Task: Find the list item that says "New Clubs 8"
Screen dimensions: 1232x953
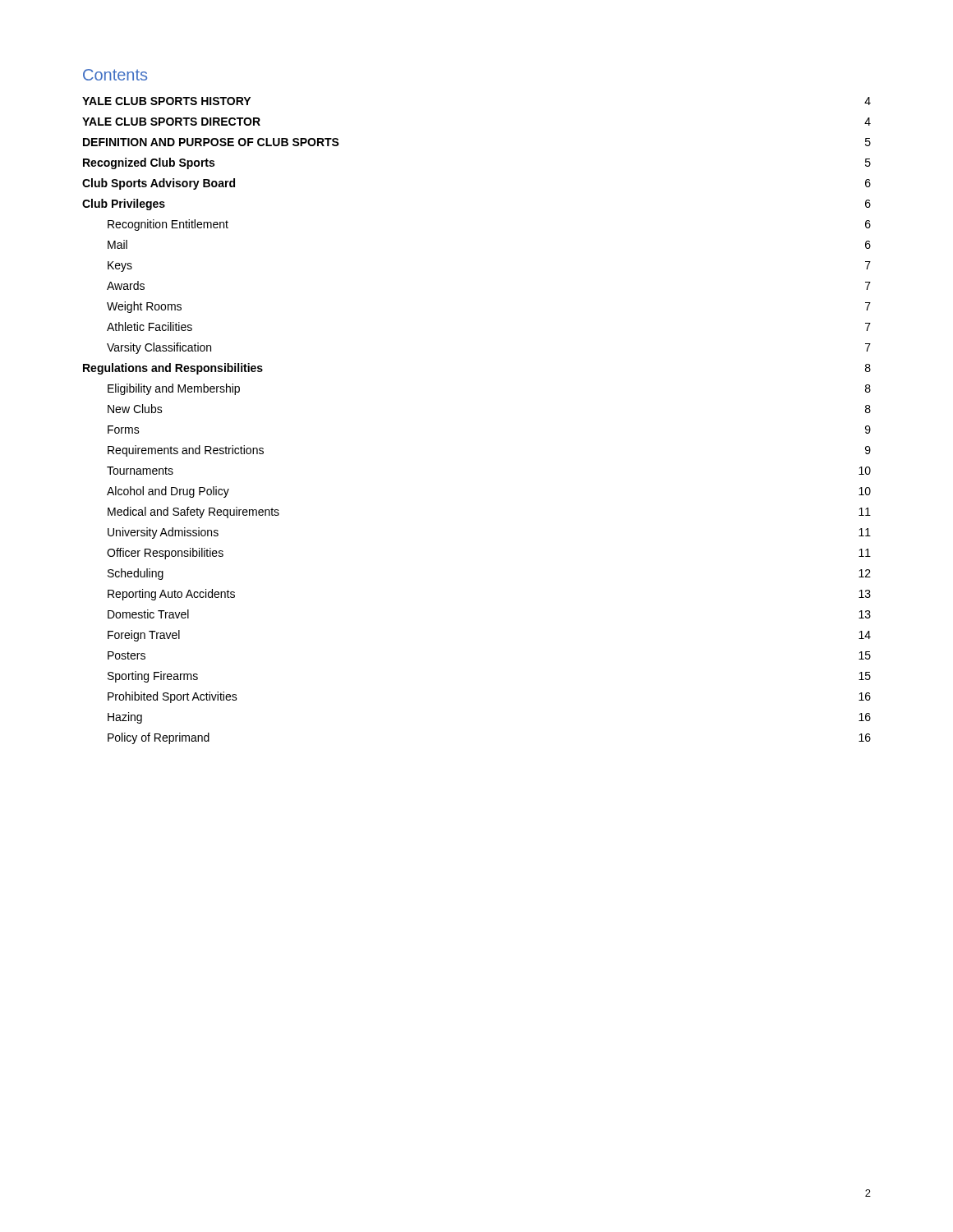Action: [135, 408]
